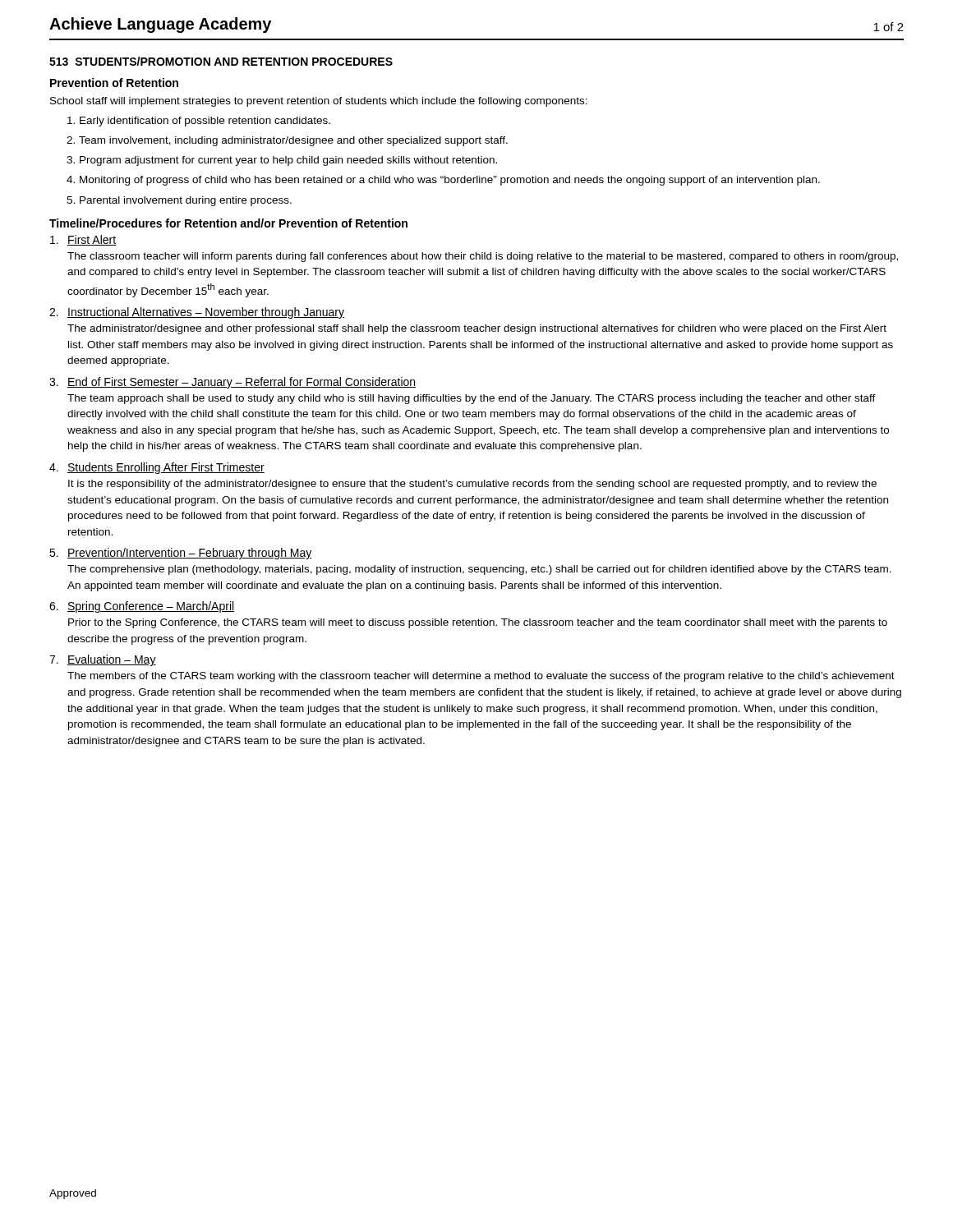This screenshot has width=953, height=1232.
Task: Find "Early identification of possible retention candidates." on this page
Action: [199, 122]
